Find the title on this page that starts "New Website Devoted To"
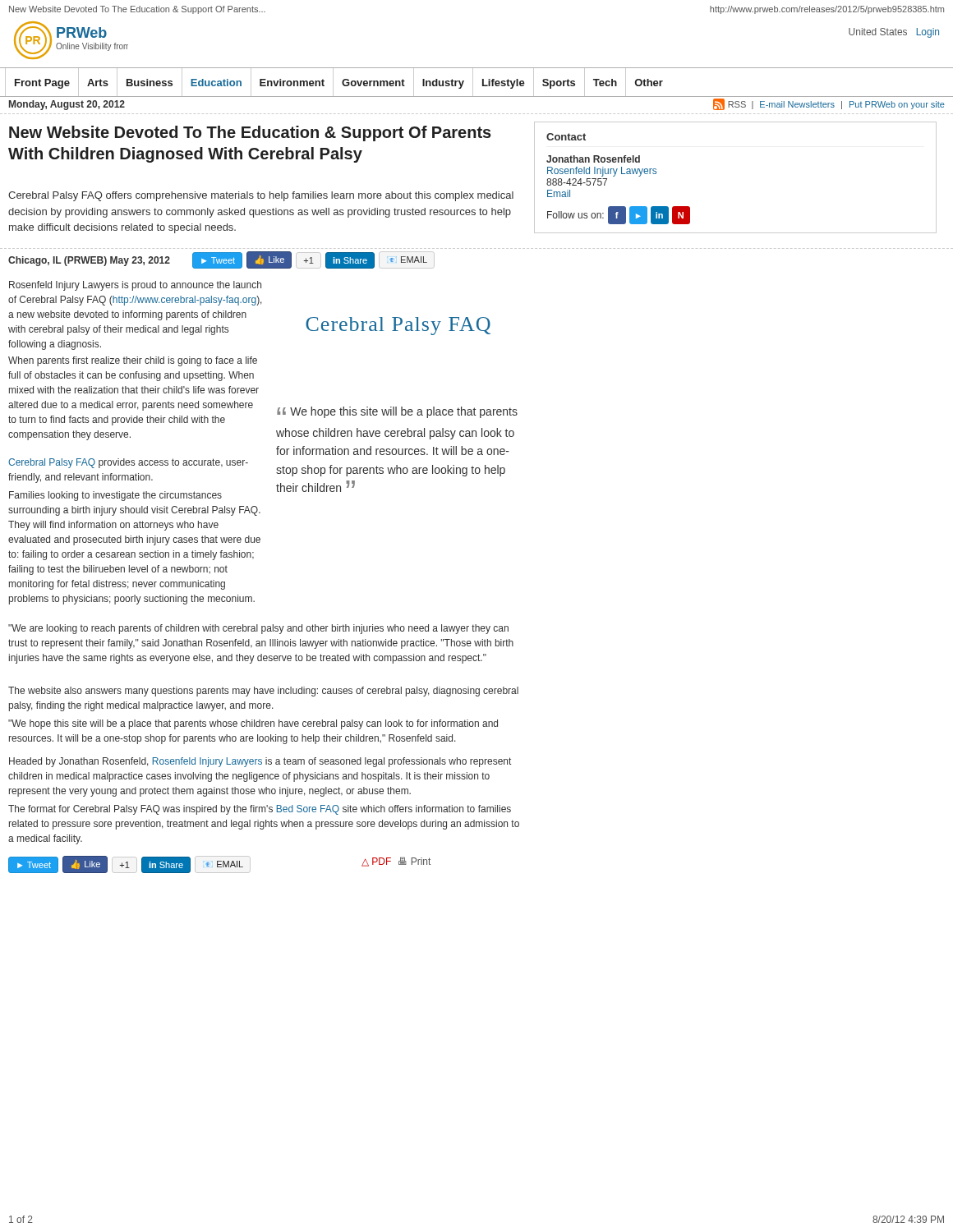Viewport: 953px width, 1232px height. 263,143
